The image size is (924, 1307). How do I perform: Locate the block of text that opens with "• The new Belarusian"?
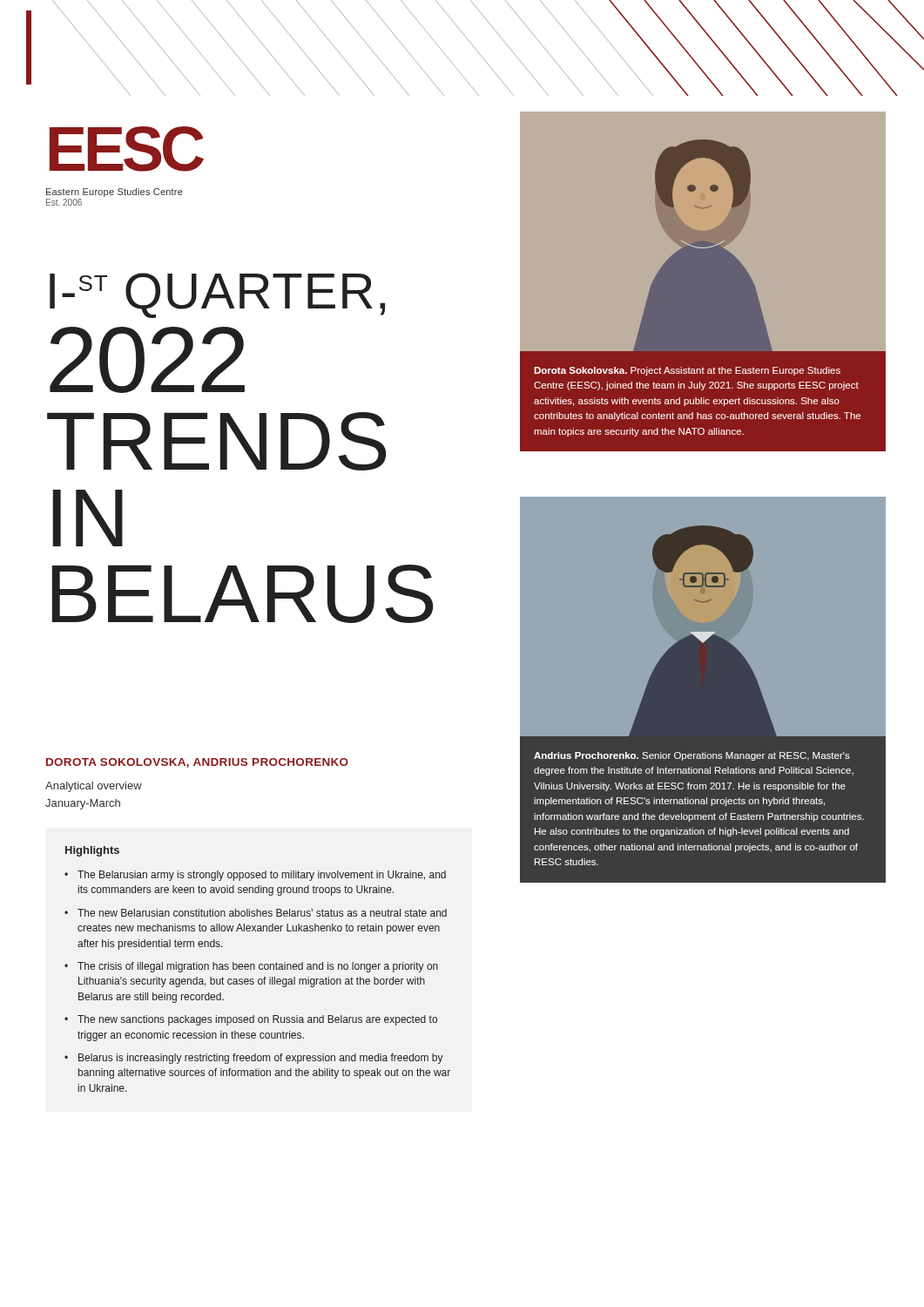tap(256, 928)
